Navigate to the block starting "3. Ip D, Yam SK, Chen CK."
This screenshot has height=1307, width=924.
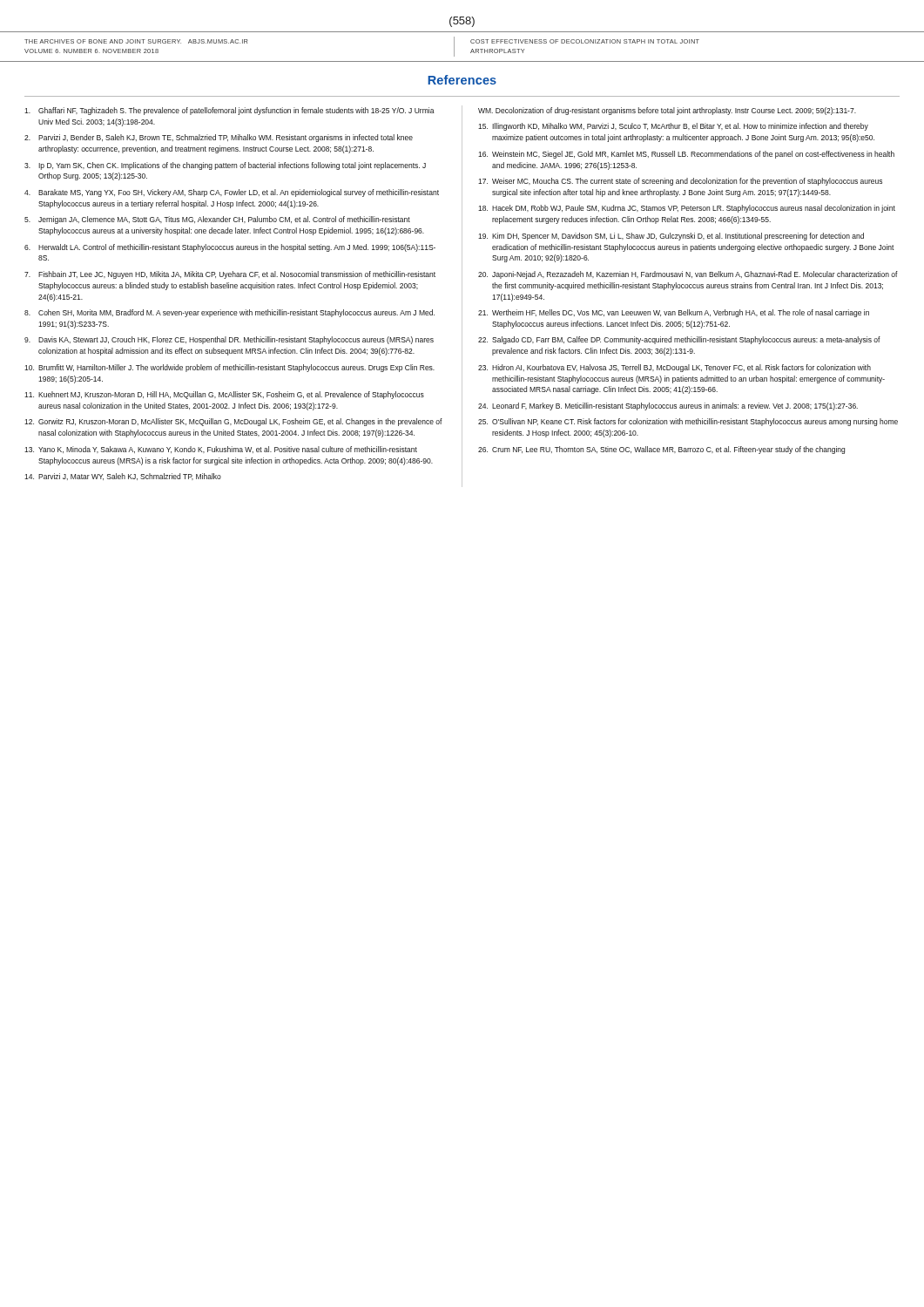[235, 171]
